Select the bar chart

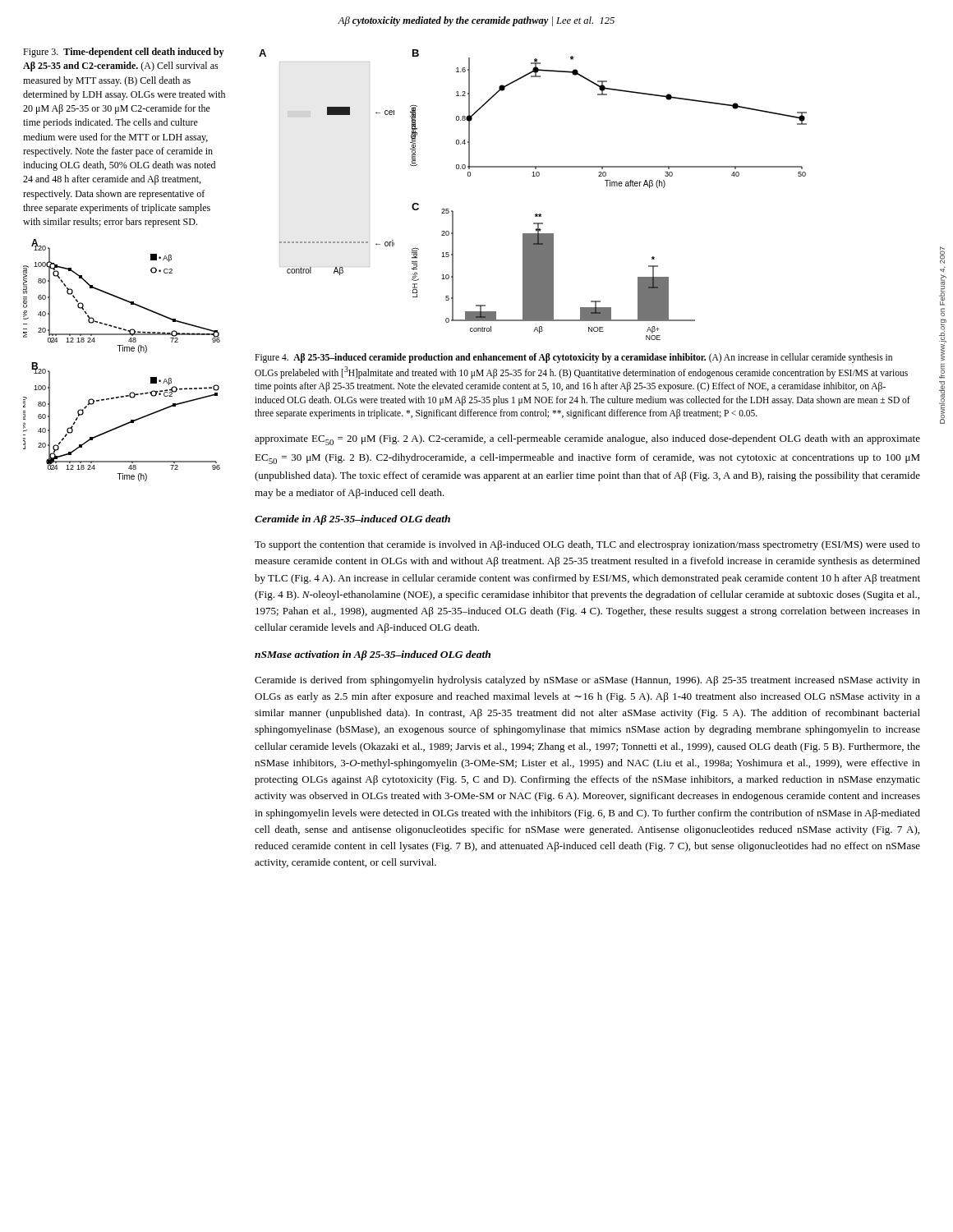668,272
